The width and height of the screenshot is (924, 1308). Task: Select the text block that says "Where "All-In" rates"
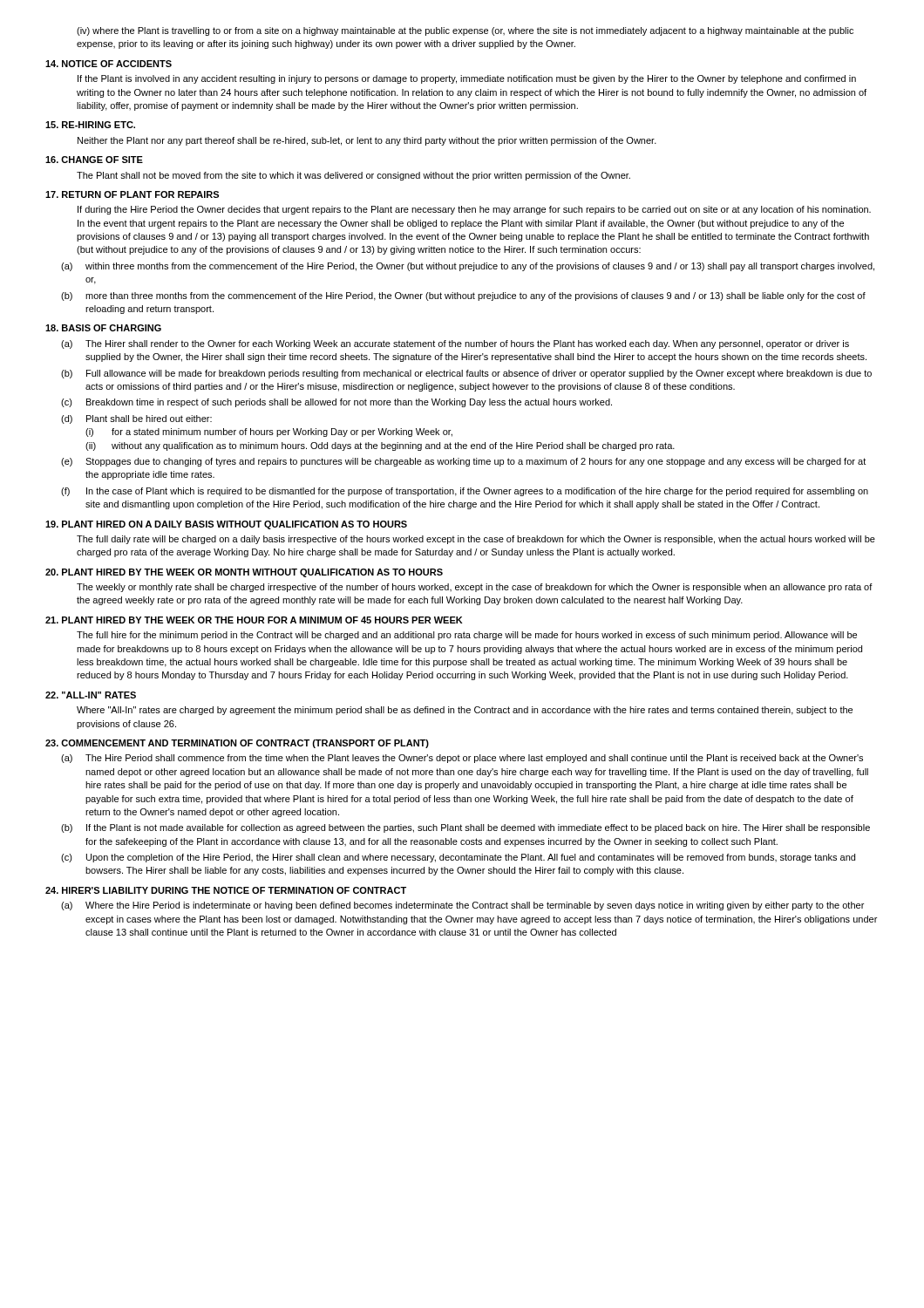point(465,717)
